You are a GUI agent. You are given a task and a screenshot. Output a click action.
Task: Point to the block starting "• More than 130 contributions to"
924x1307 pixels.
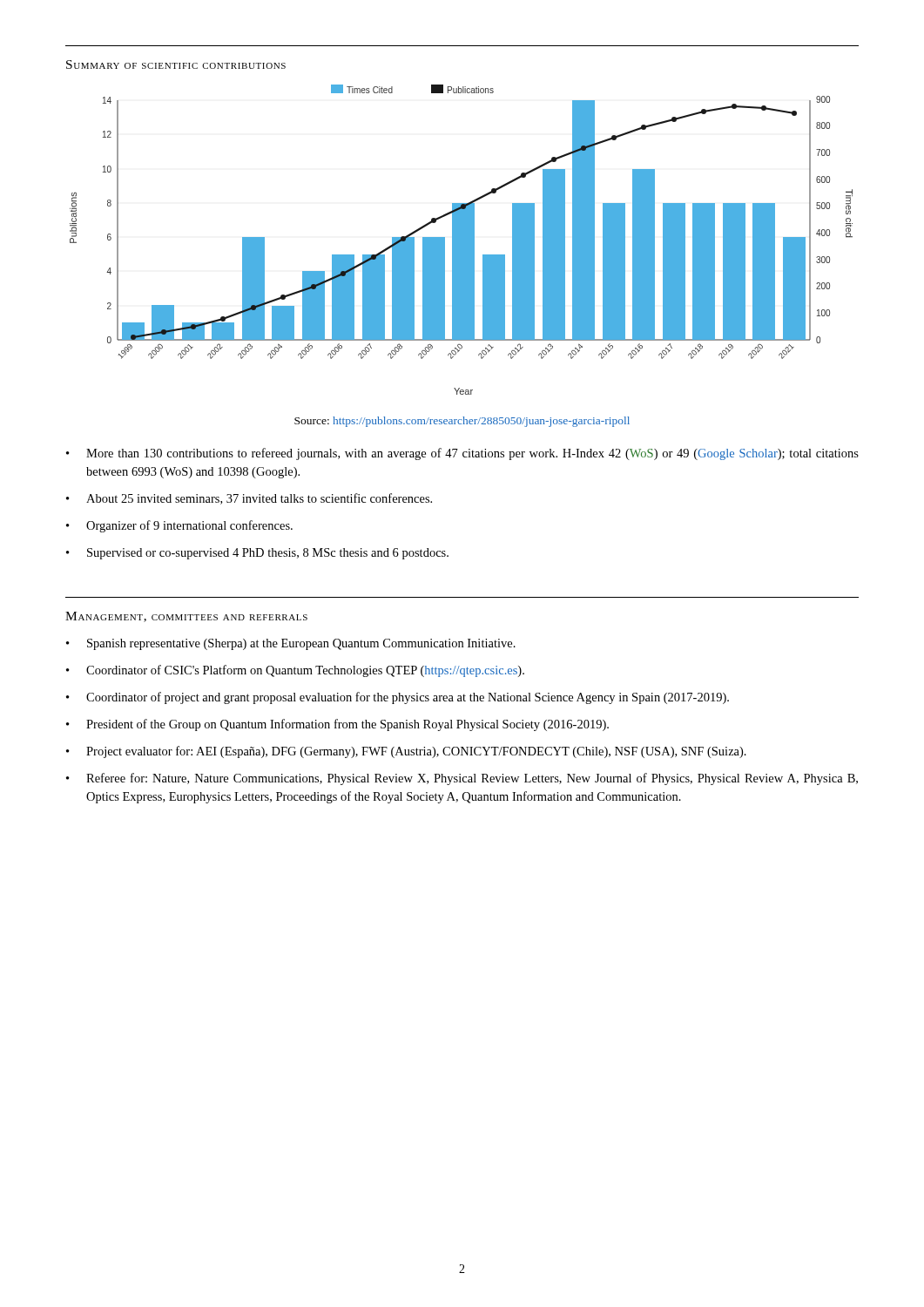462,463
